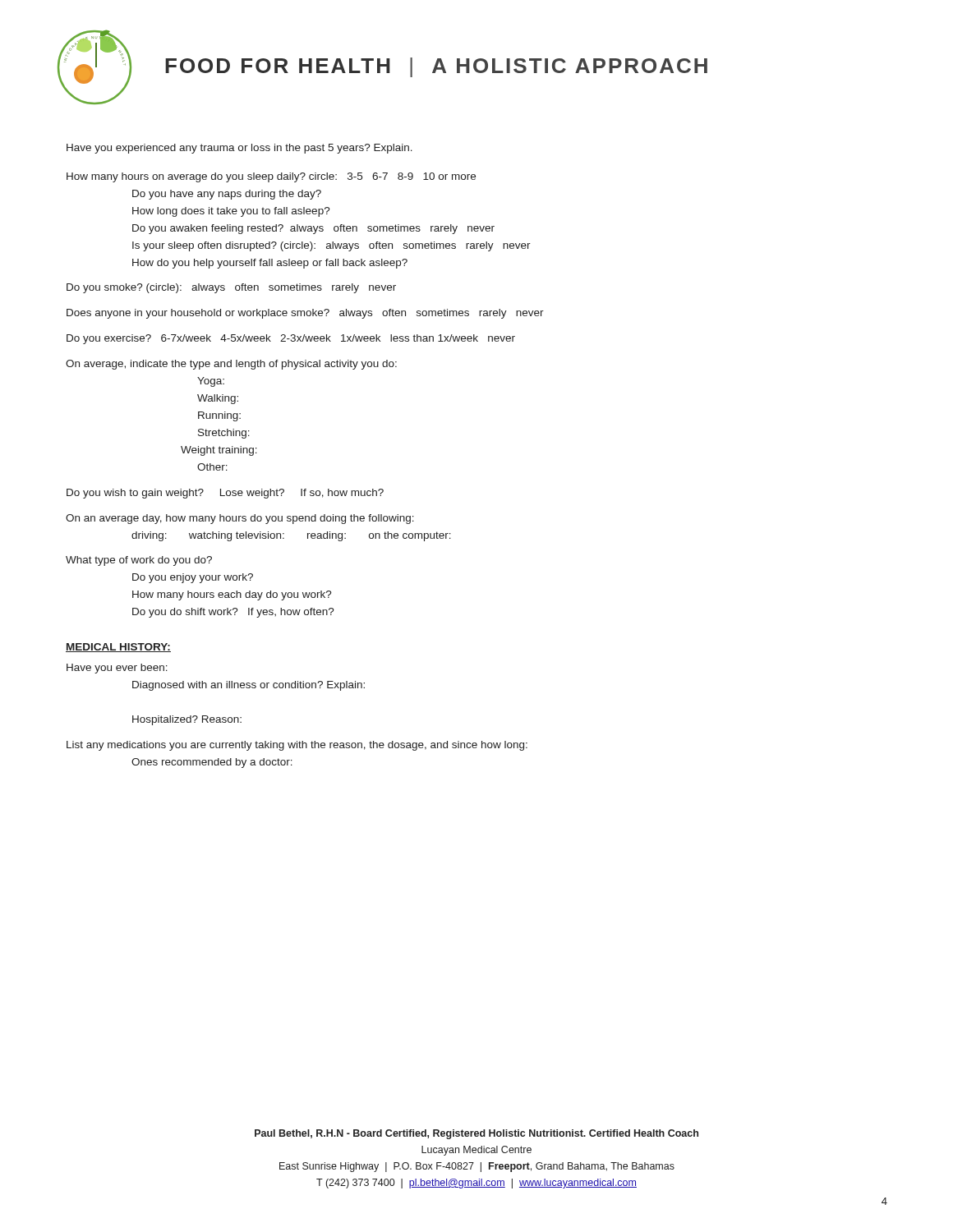Click on the text block that reads "Do you exercise? 6-7x/week 4-5x/week 2-3x/week 1x/week"

coord(290,338)
